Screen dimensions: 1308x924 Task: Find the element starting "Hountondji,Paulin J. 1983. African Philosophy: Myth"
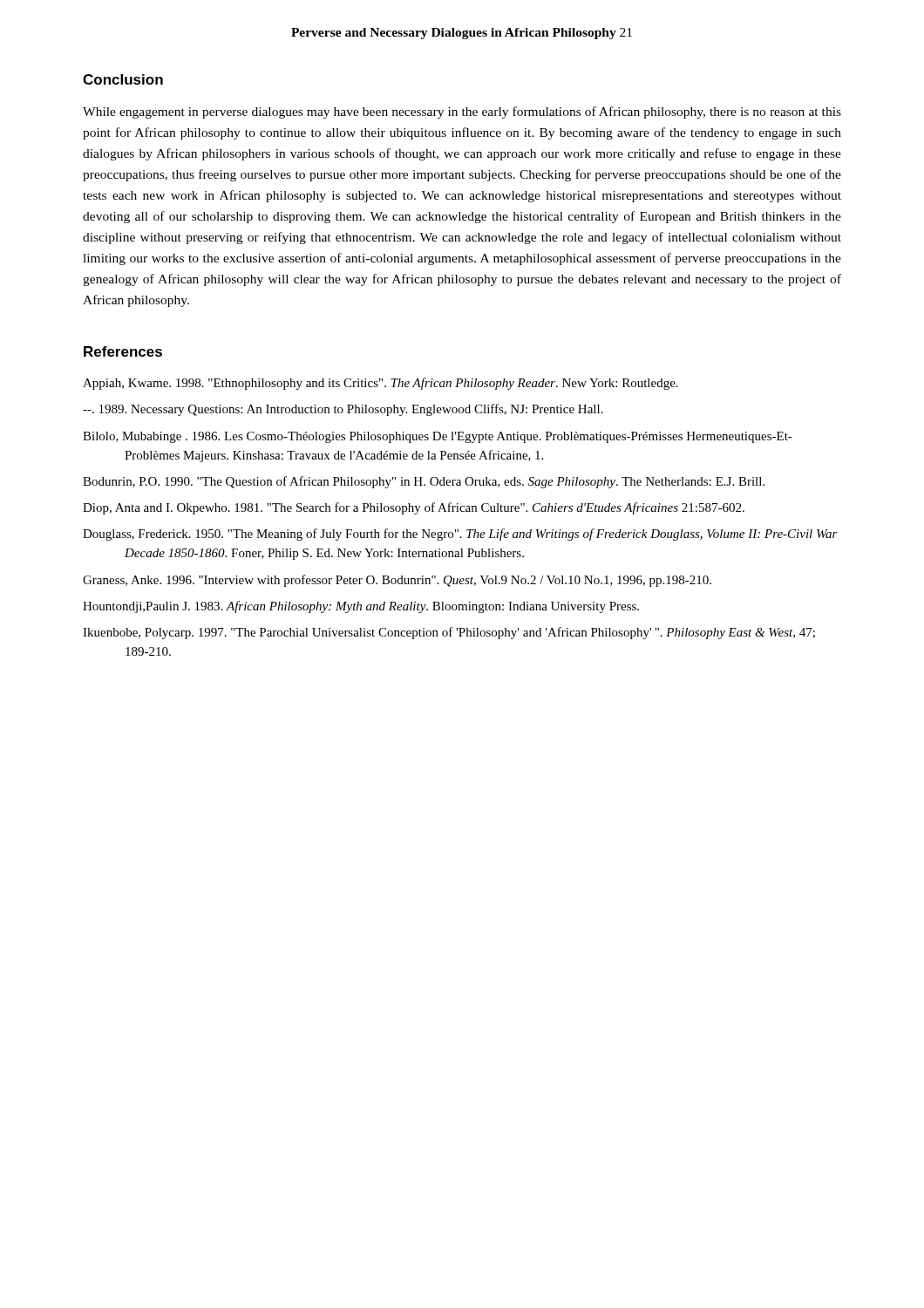click(361, 606)
